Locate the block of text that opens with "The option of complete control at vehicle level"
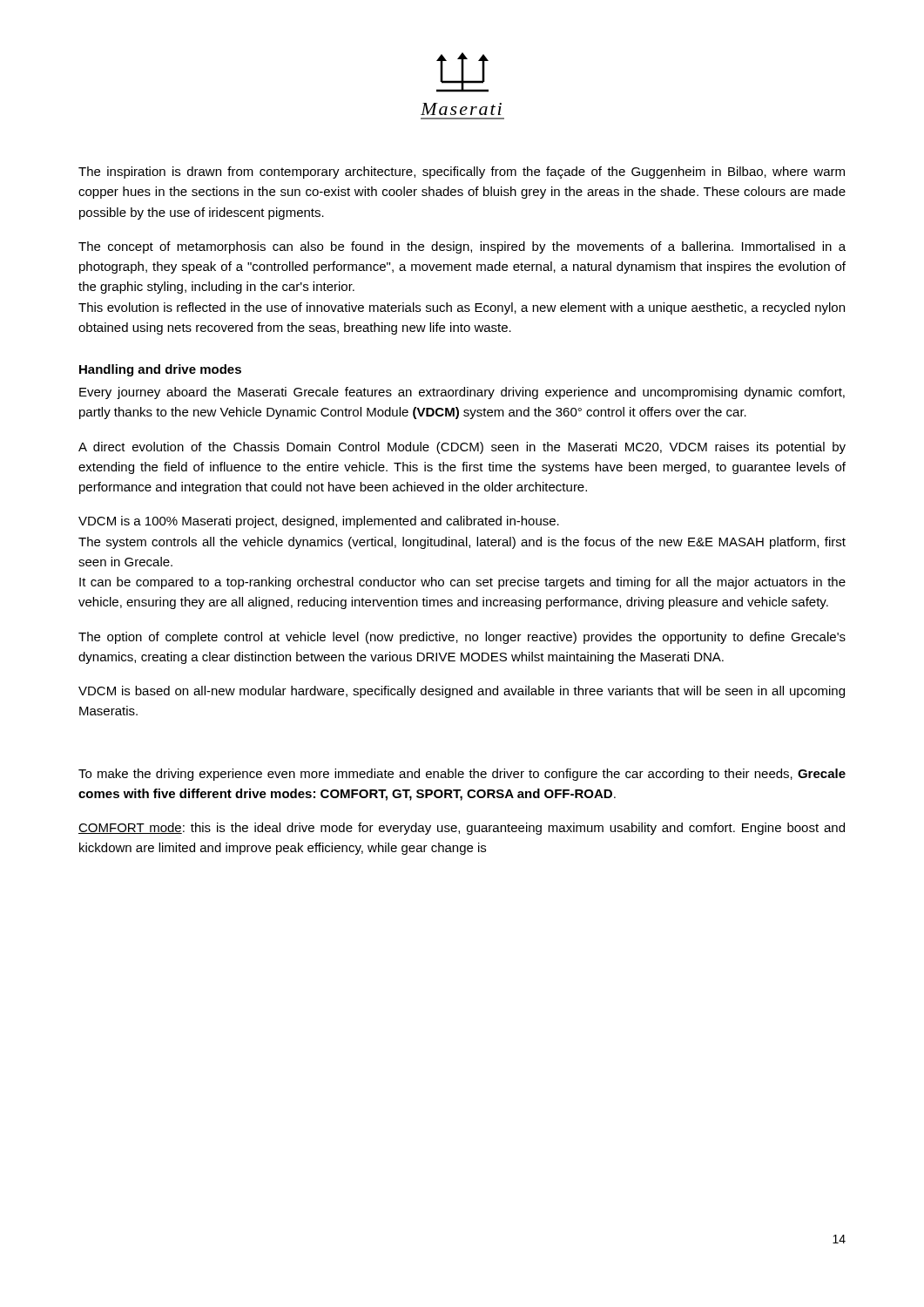The width and height of the screenshot is (924, 1307). (x=462, y=646)
